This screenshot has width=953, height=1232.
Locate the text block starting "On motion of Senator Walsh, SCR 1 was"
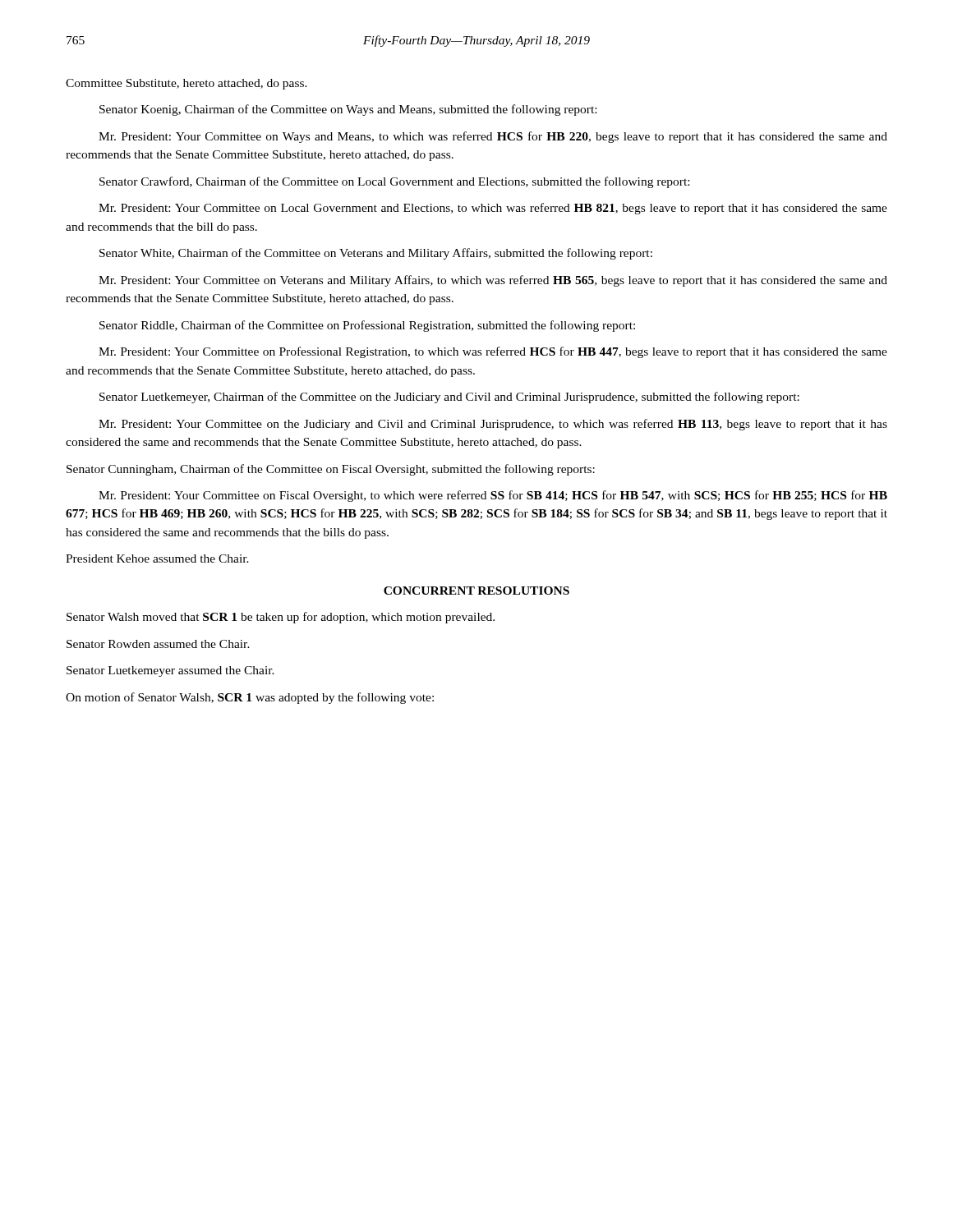(250, 698)
